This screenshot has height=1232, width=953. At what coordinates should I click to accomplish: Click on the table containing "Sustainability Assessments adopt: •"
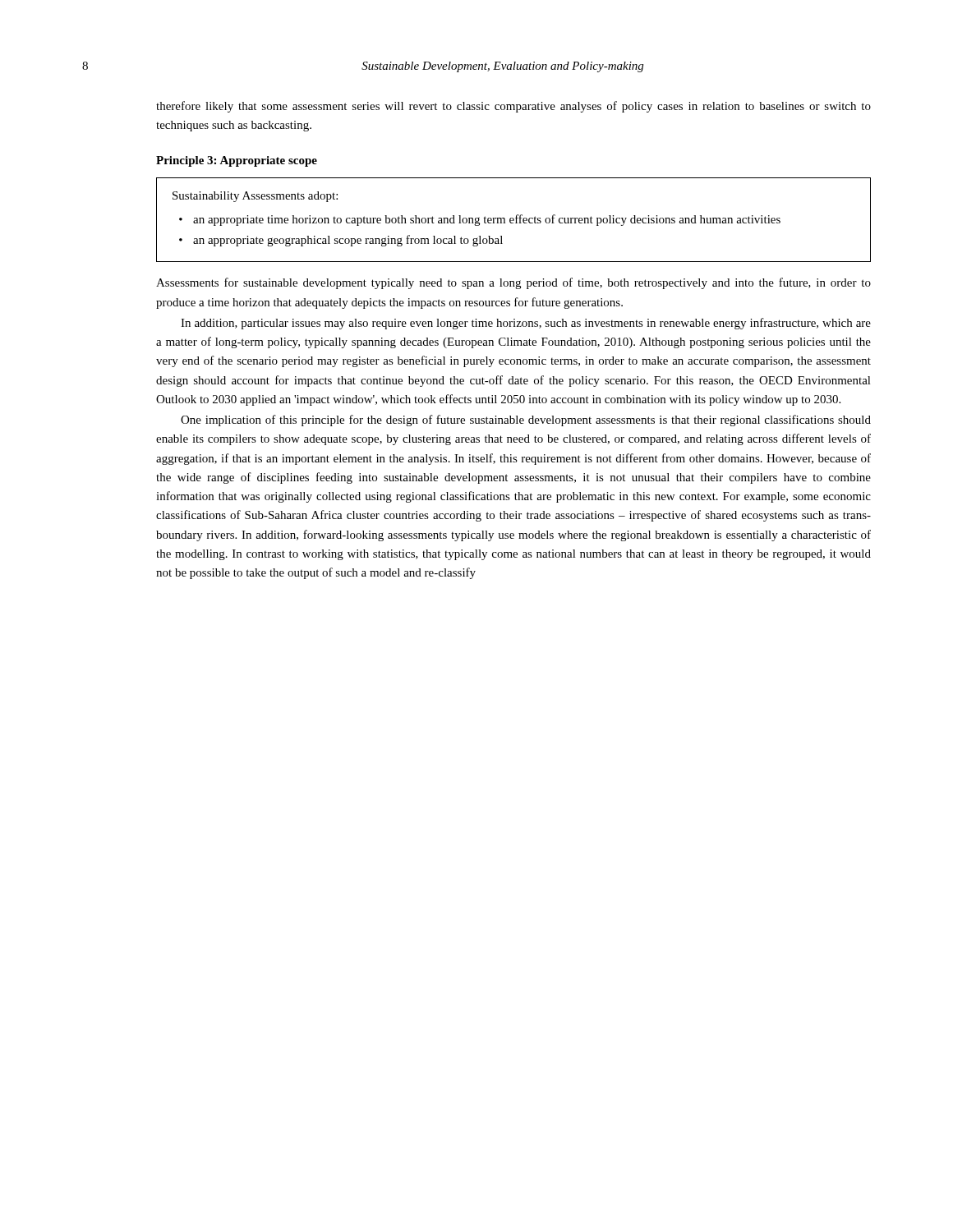pos(513,220)
